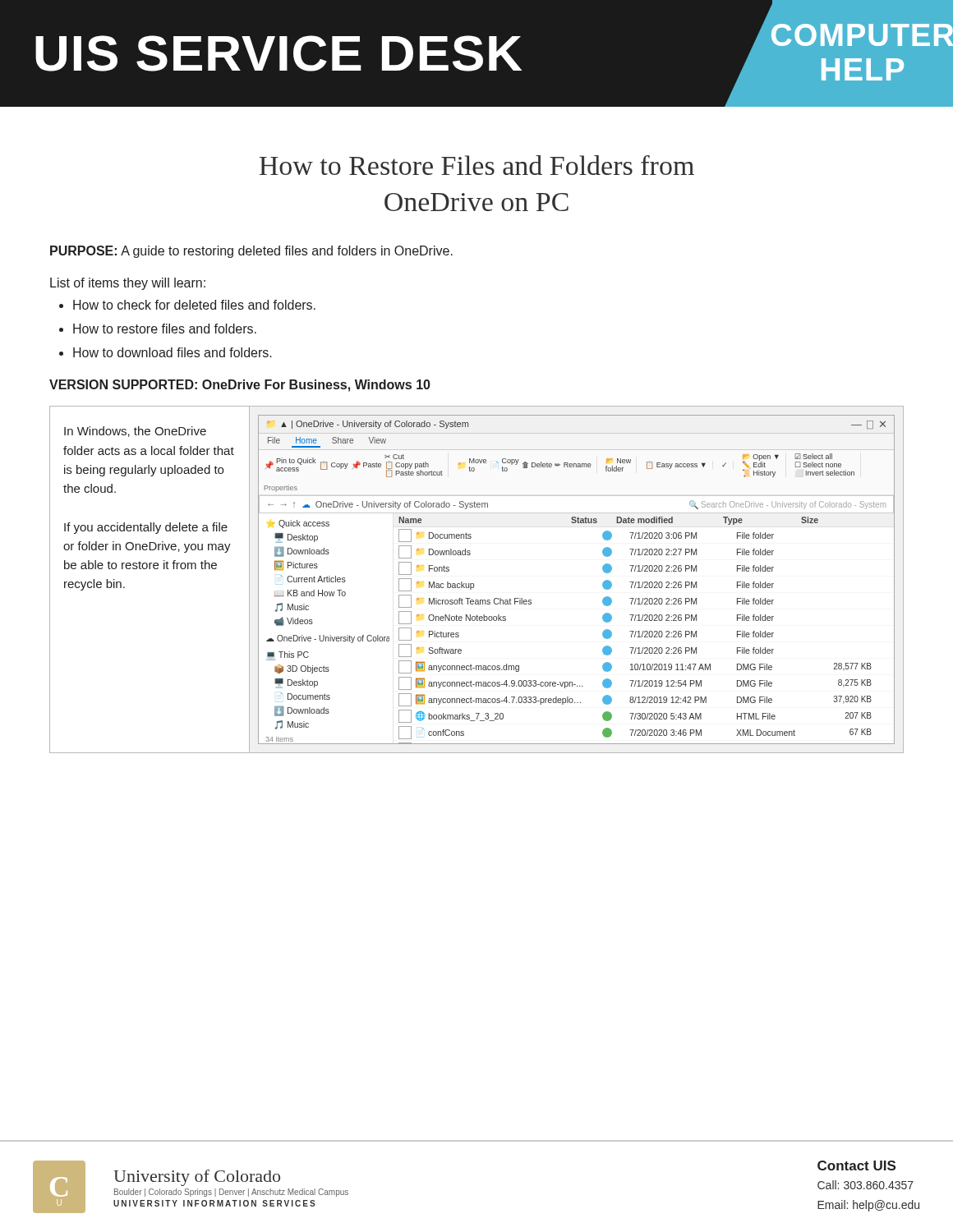Screen dimensions: 1232x953
Task: Point to the text block starting "VERSION SUPPORTED: OneDrive"
Action: coord(240,385)
